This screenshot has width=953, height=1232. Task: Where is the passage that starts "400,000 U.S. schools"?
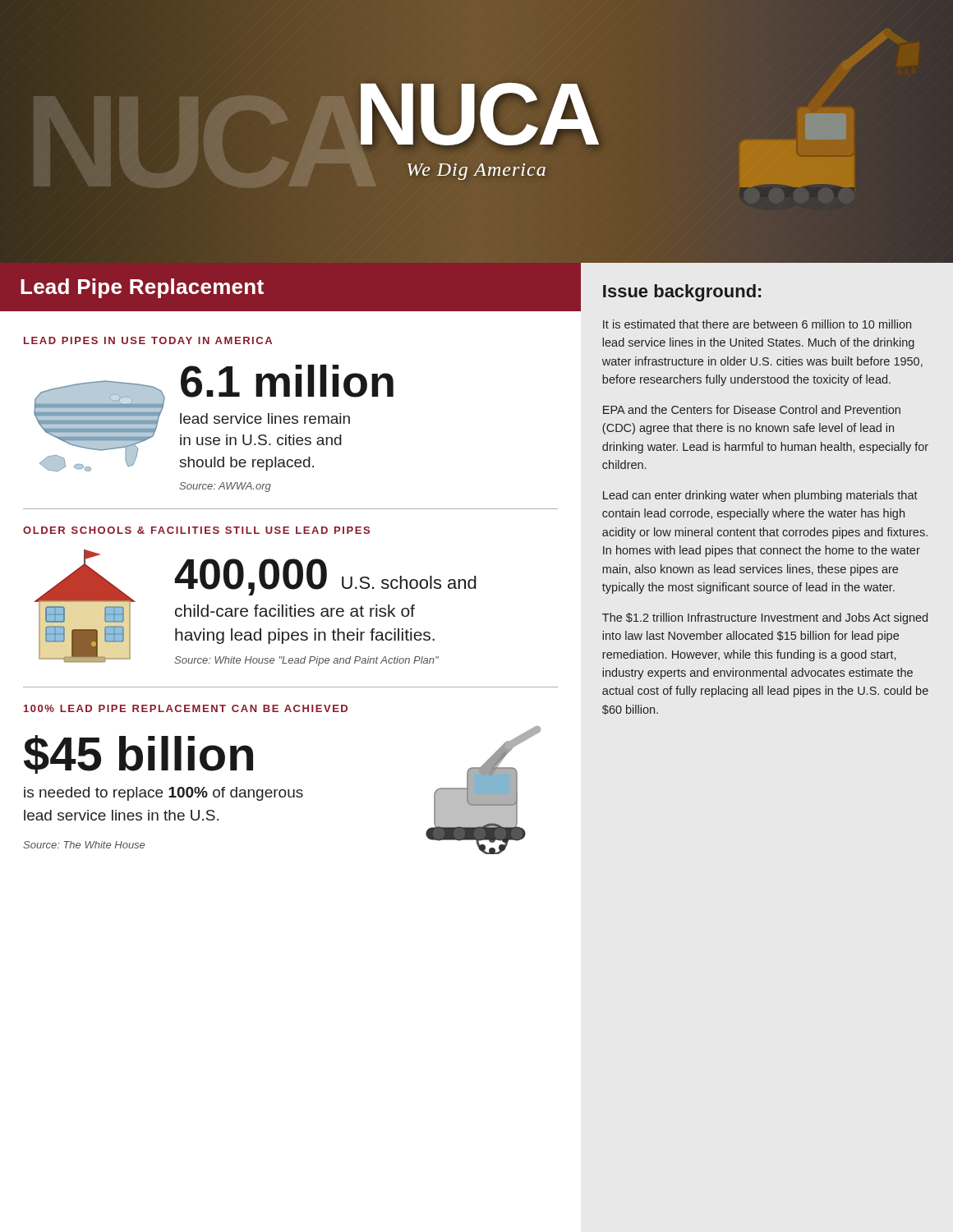(326, 574)
